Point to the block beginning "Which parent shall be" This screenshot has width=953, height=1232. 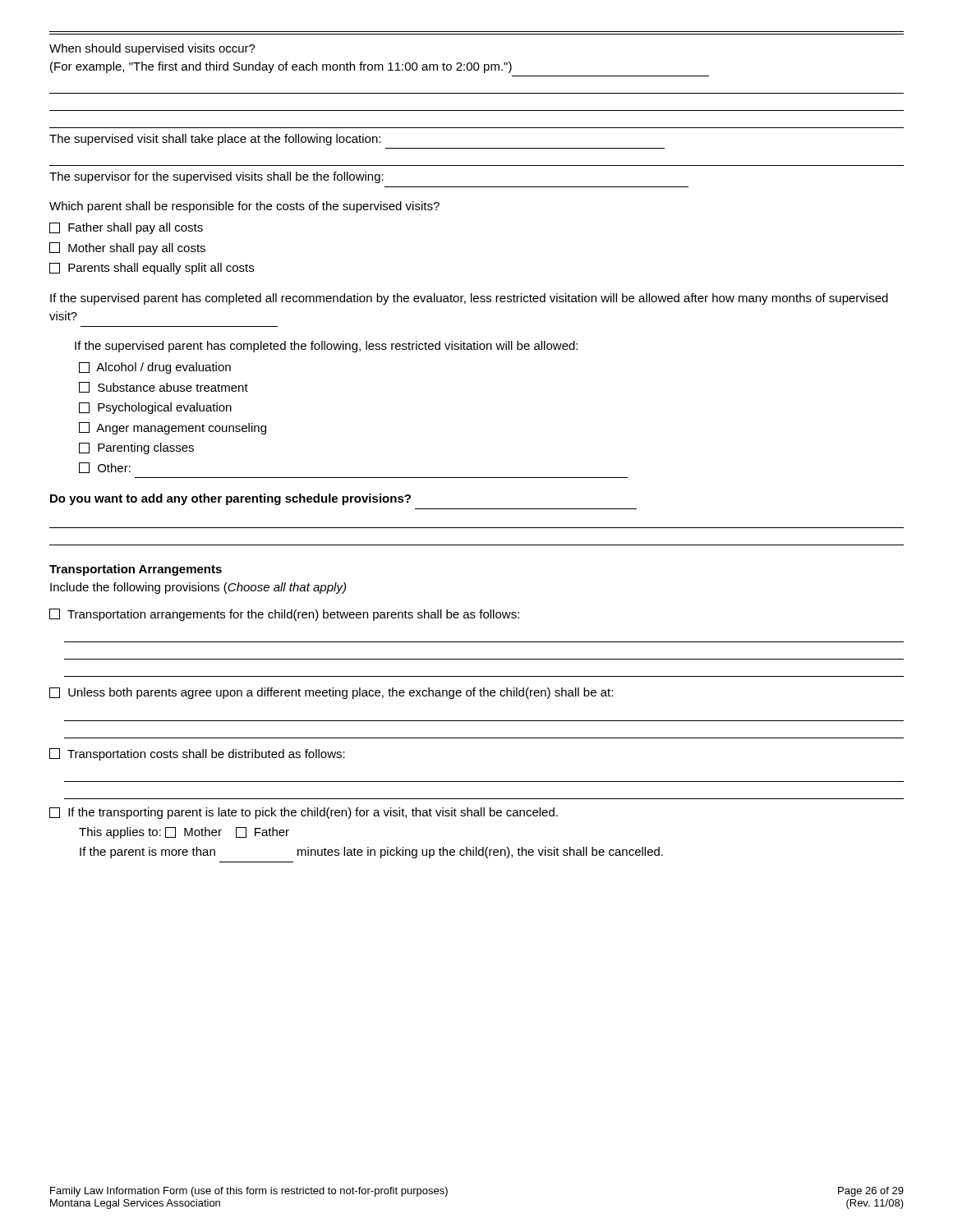(x=244, y=205)
